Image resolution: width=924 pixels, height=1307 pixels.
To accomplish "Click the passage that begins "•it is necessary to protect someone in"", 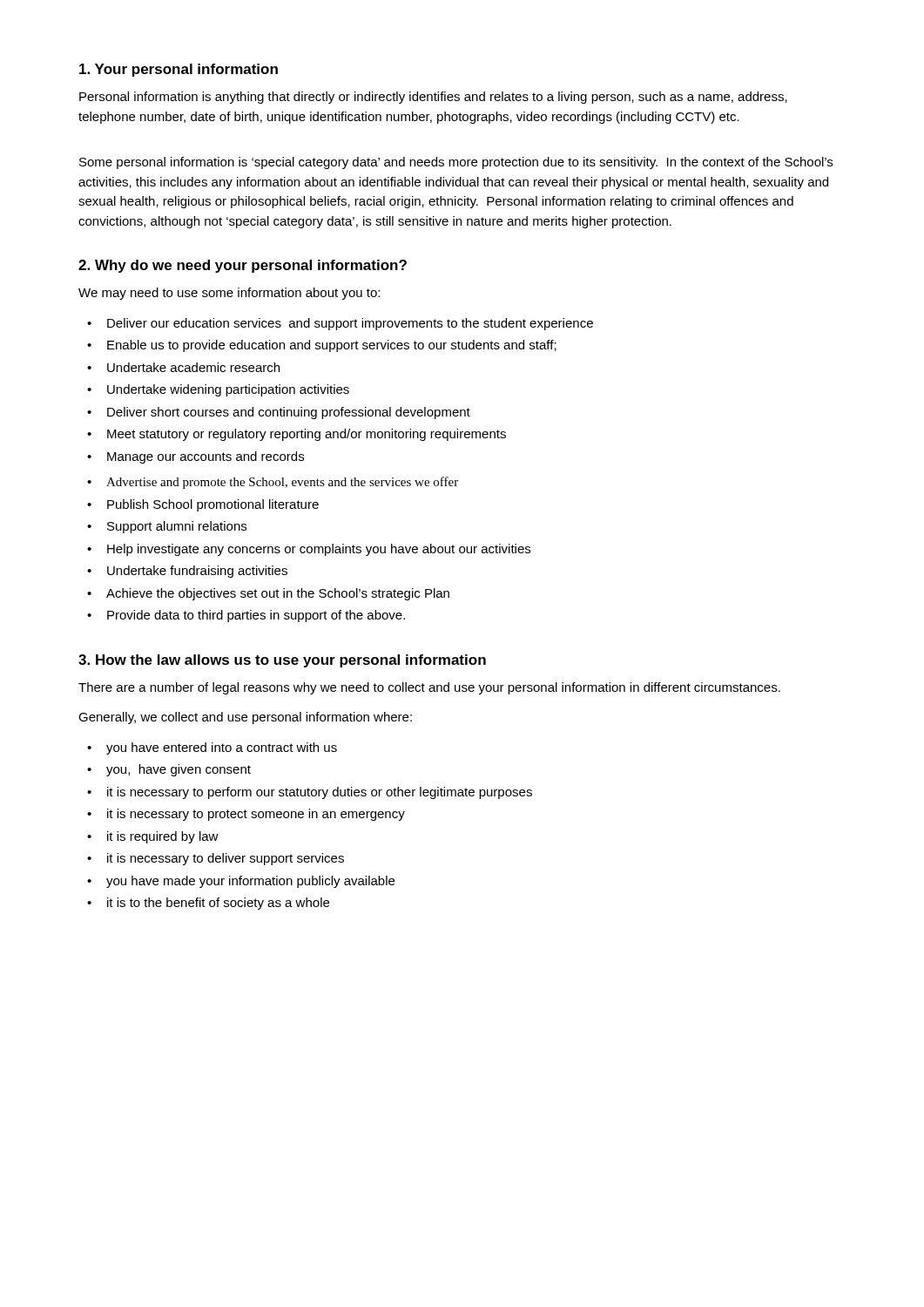I will (x=246, y=814).
